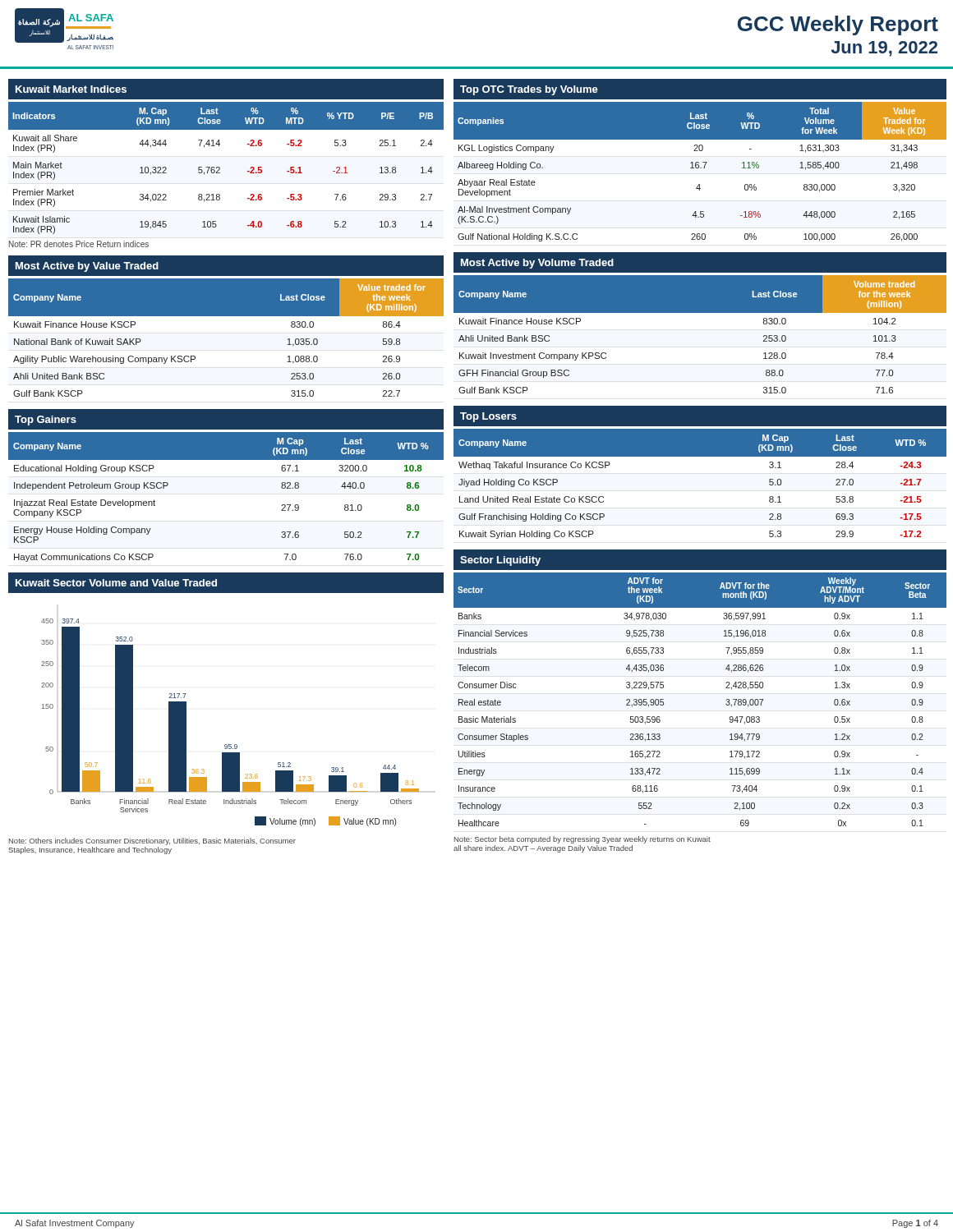
Task: Locate the table with the text "Real estate"
Action: (700, 702)
